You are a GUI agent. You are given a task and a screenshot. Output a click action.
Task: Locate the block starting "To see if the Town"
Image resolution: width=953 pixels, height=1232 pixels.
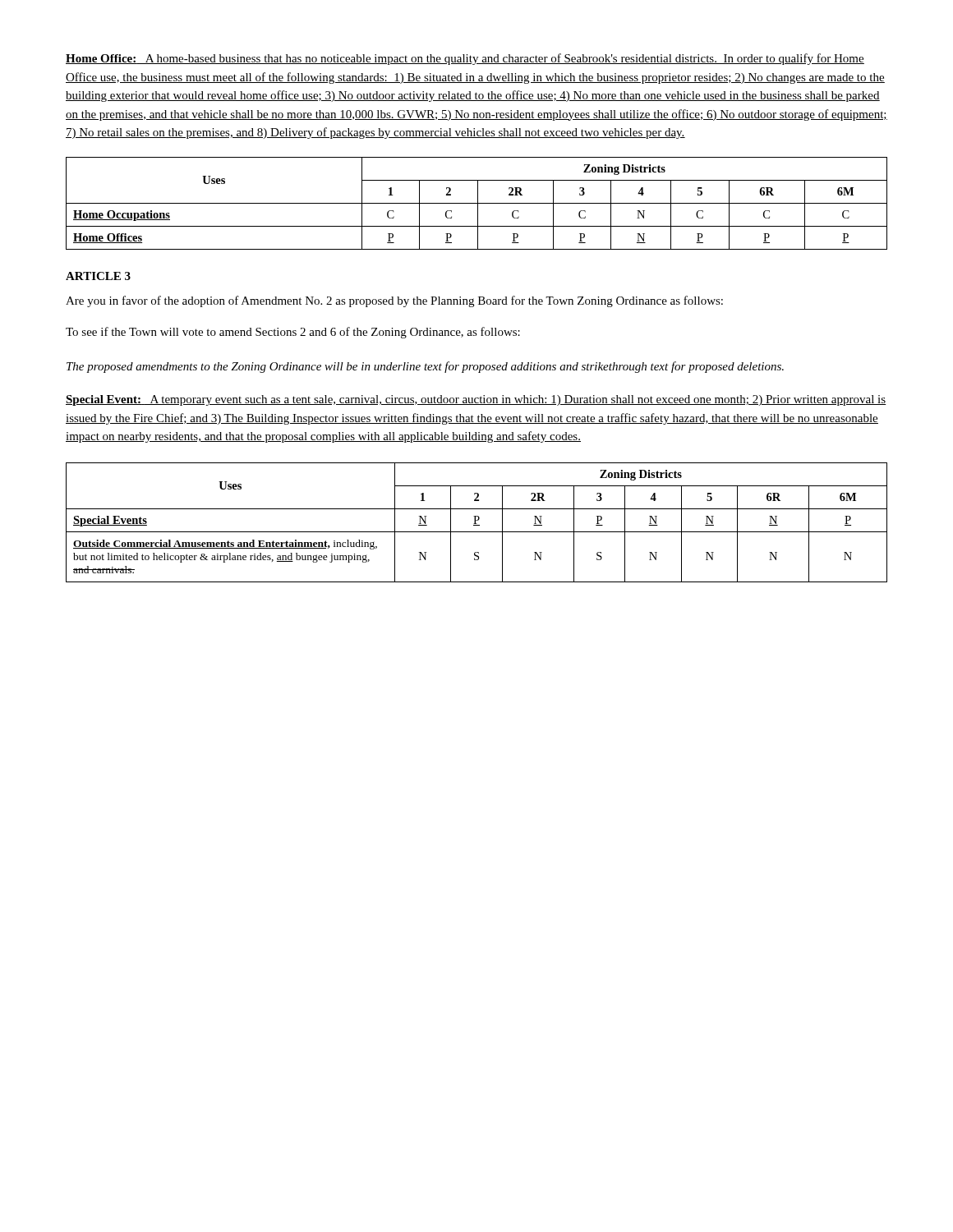(293, 332)
